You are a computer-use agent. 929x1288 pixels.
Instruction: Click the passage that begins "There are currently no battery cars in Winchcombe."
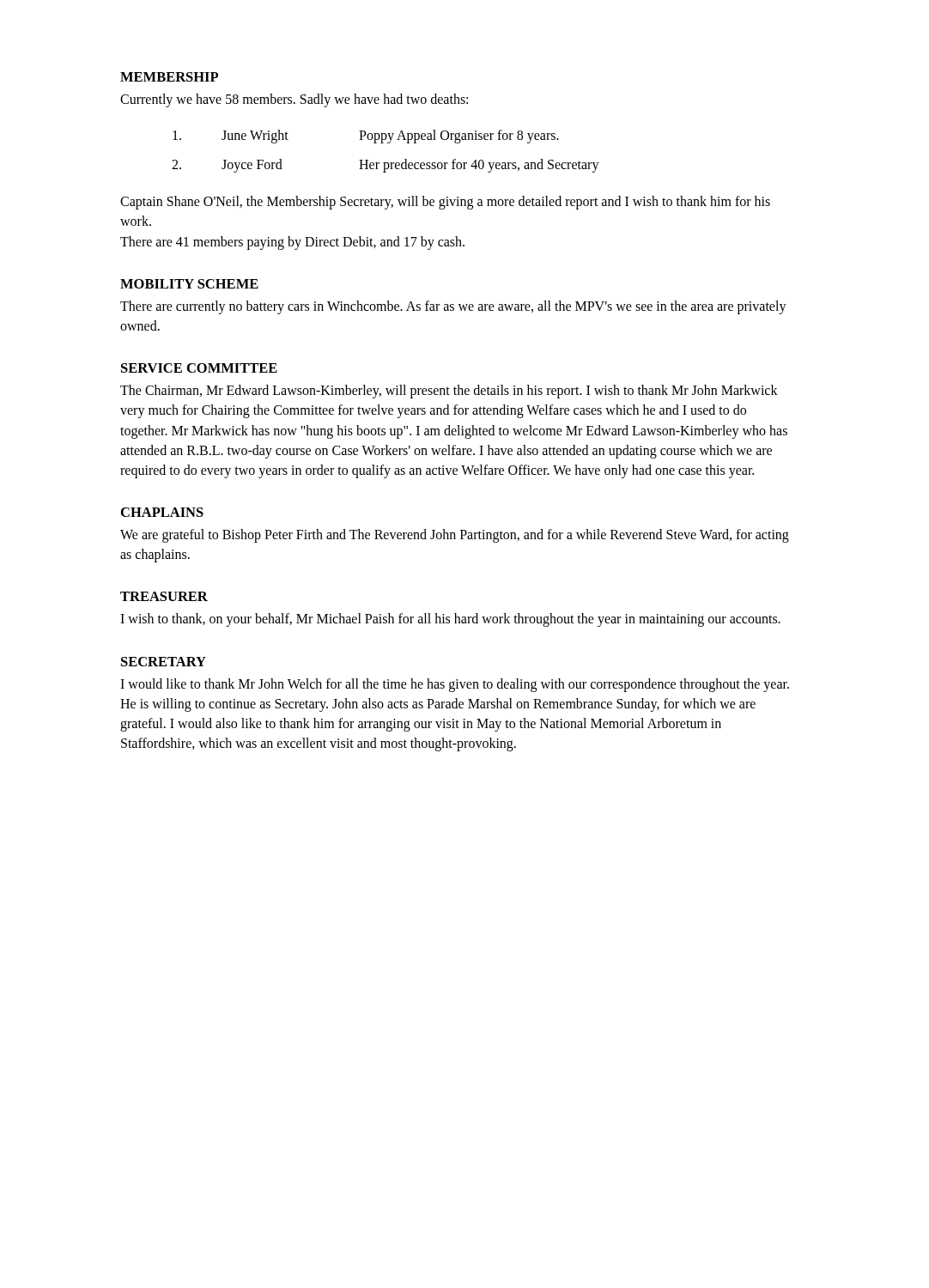pos(456,316)
